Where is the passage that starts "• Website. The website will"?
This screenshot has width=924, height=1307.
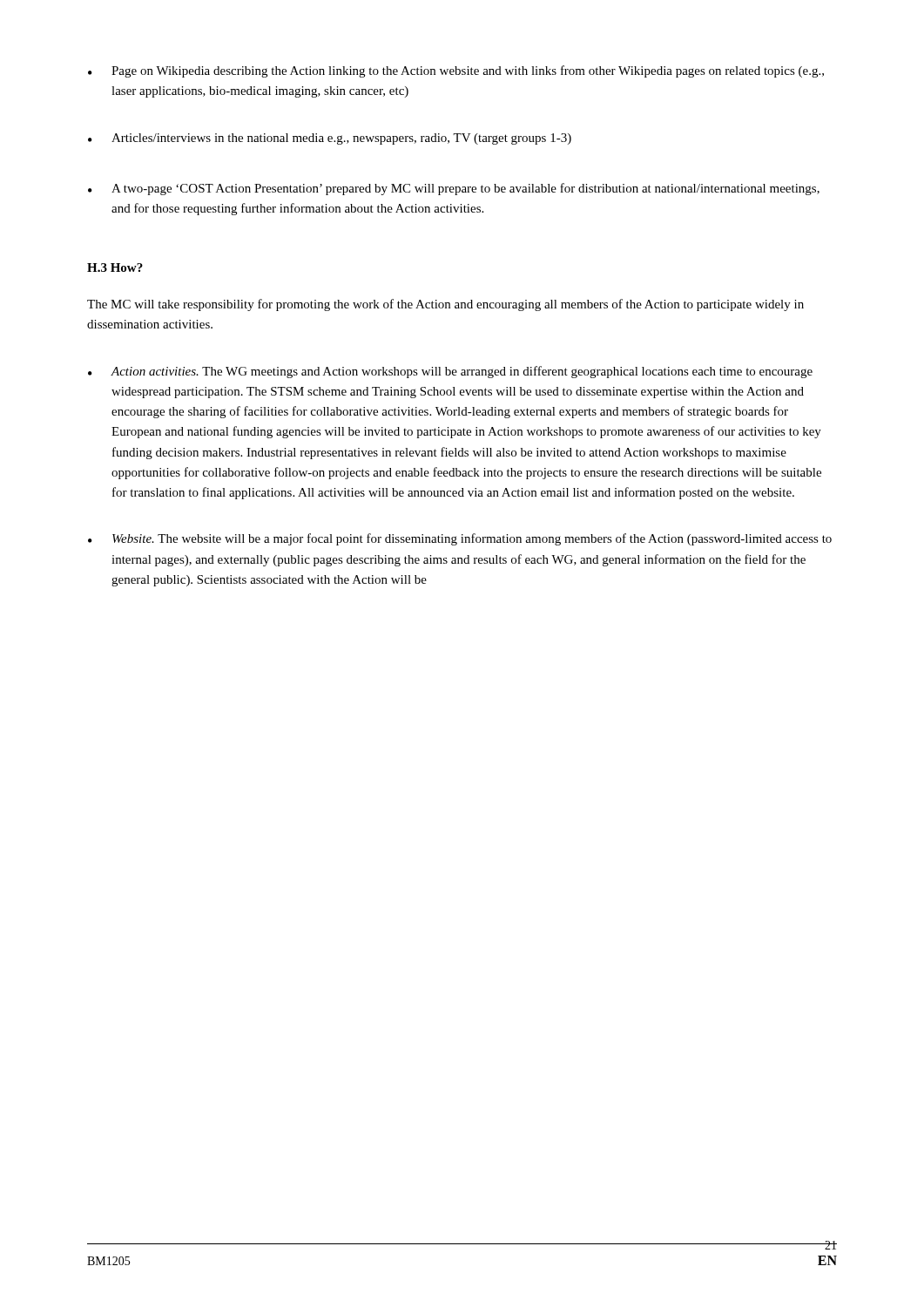pyautogui.click(x=462, y=559)
